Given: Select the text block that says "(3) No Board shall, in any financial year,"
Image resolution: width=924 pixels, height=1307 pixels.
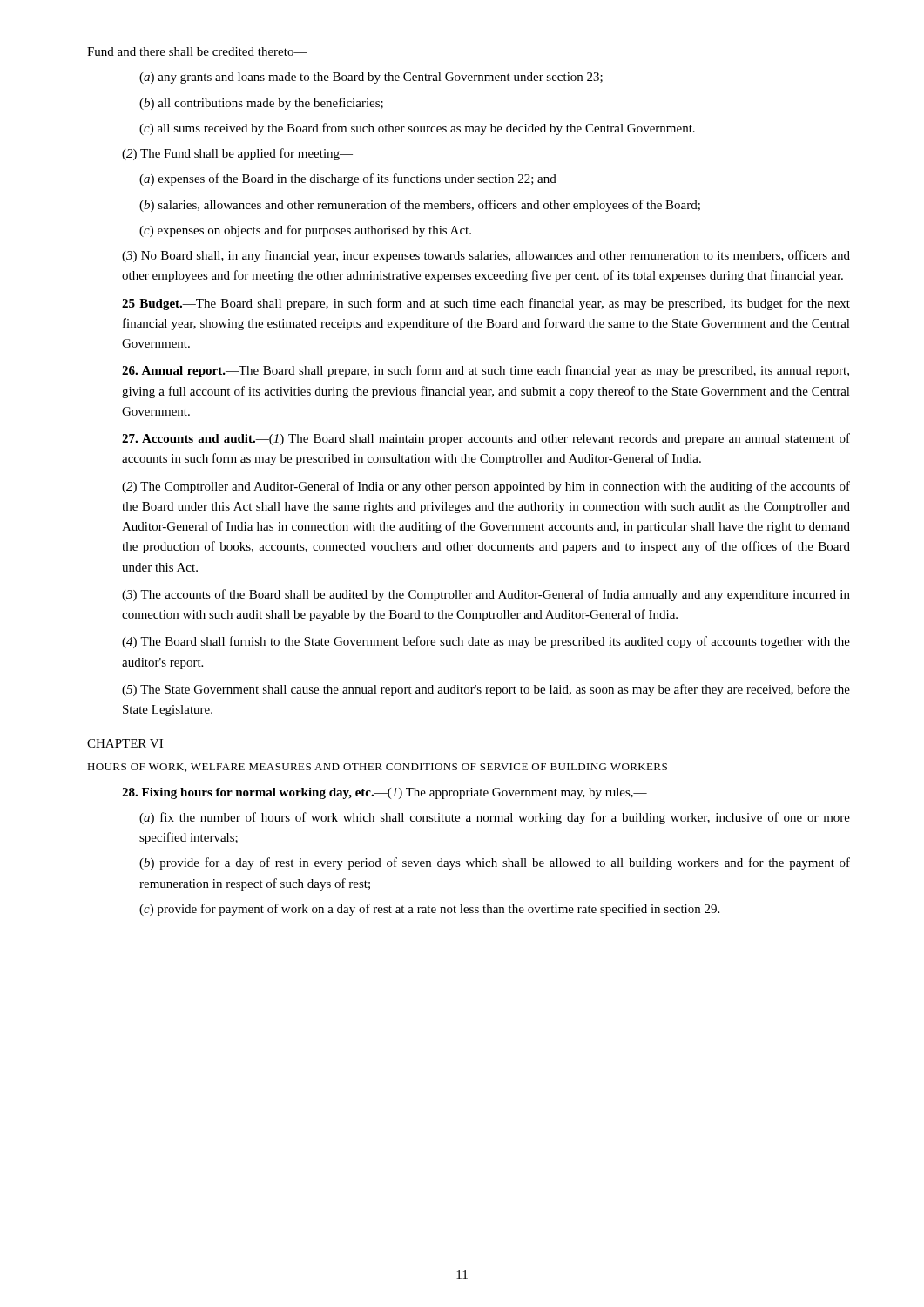Looking at the screenshot, I should point(486,266).
